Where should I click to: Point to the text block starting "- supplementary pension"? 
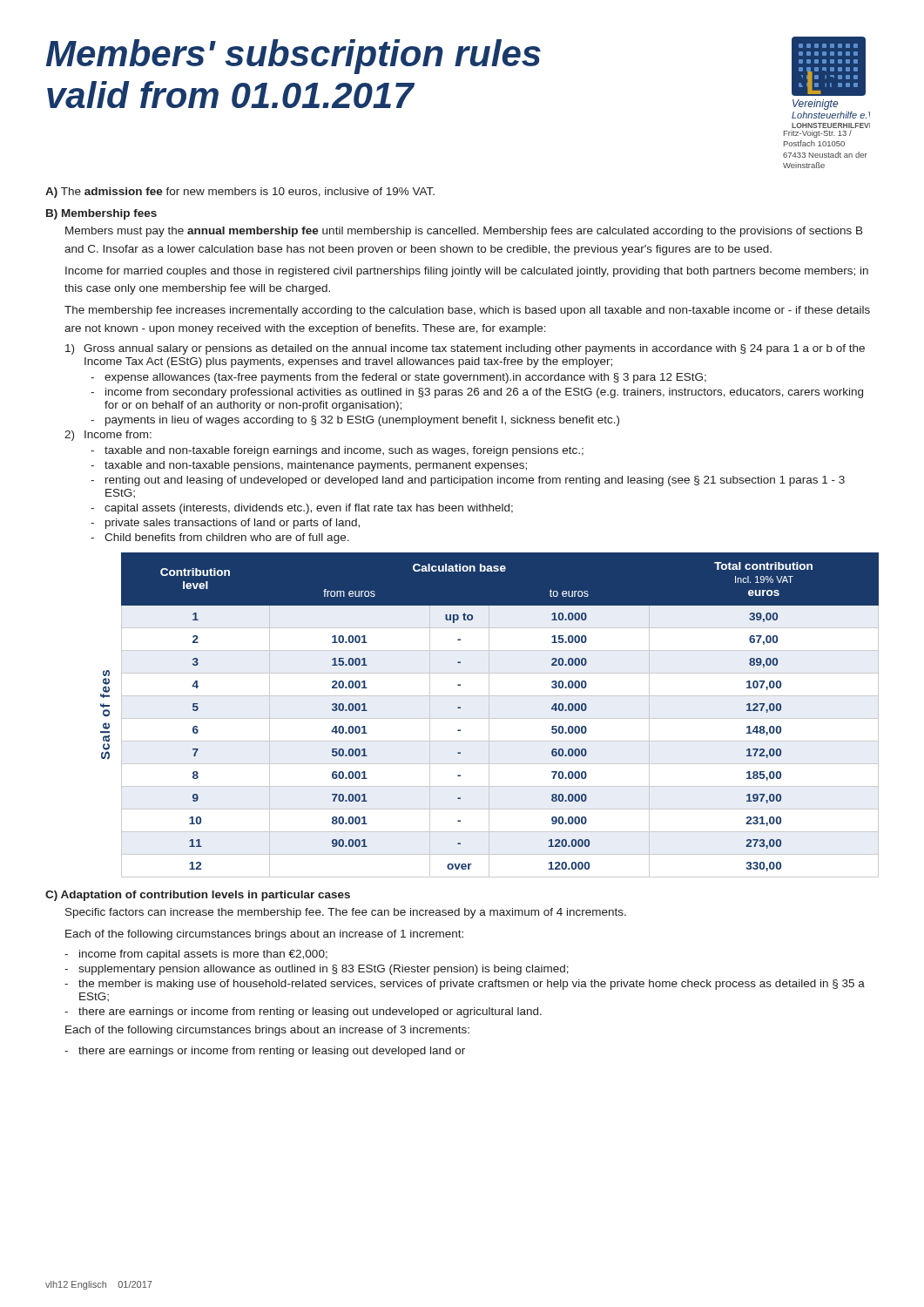[472, 969]
